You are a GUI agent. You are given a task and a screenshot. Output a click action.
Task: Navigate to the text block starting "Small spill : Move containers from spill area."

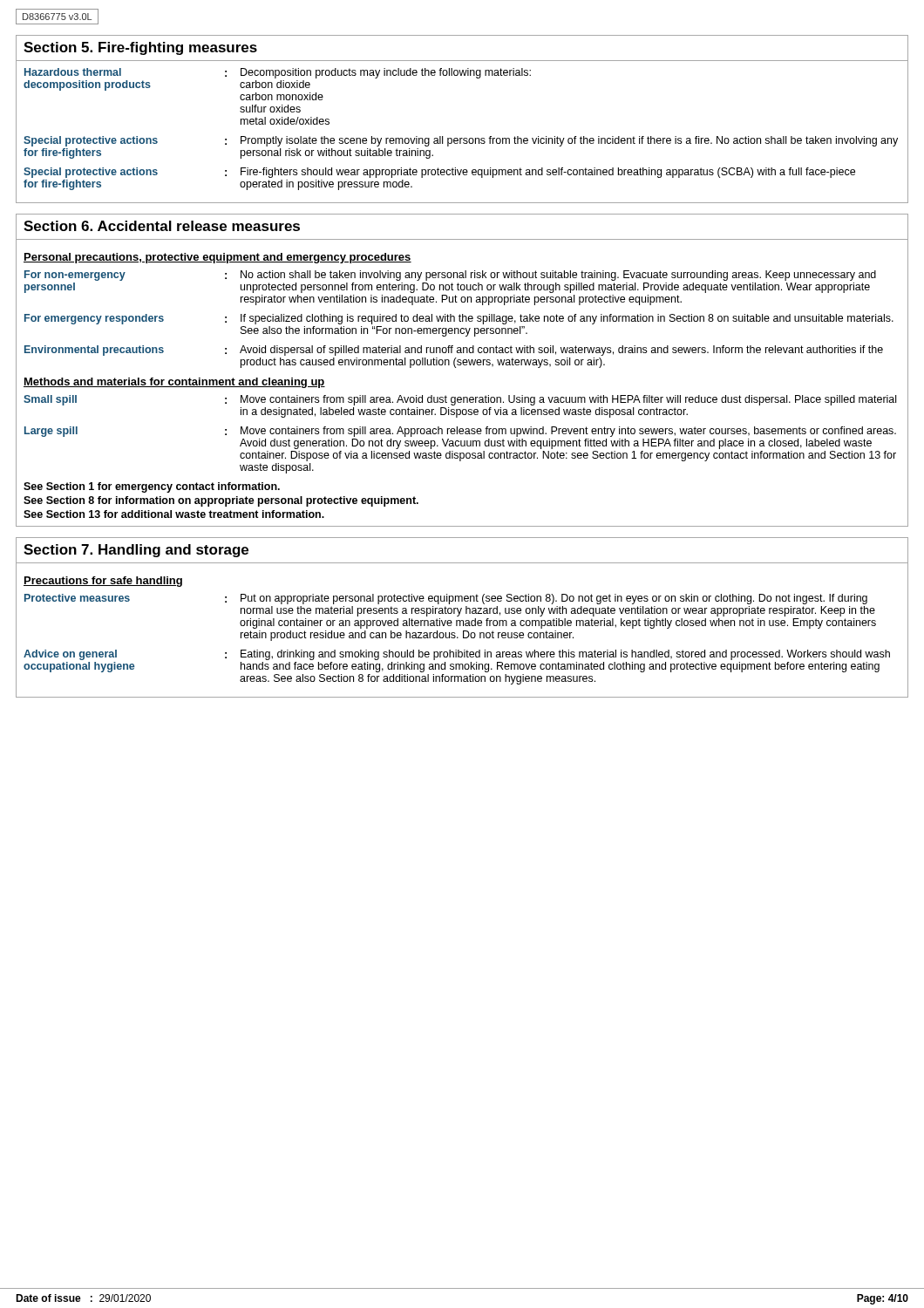462,405
